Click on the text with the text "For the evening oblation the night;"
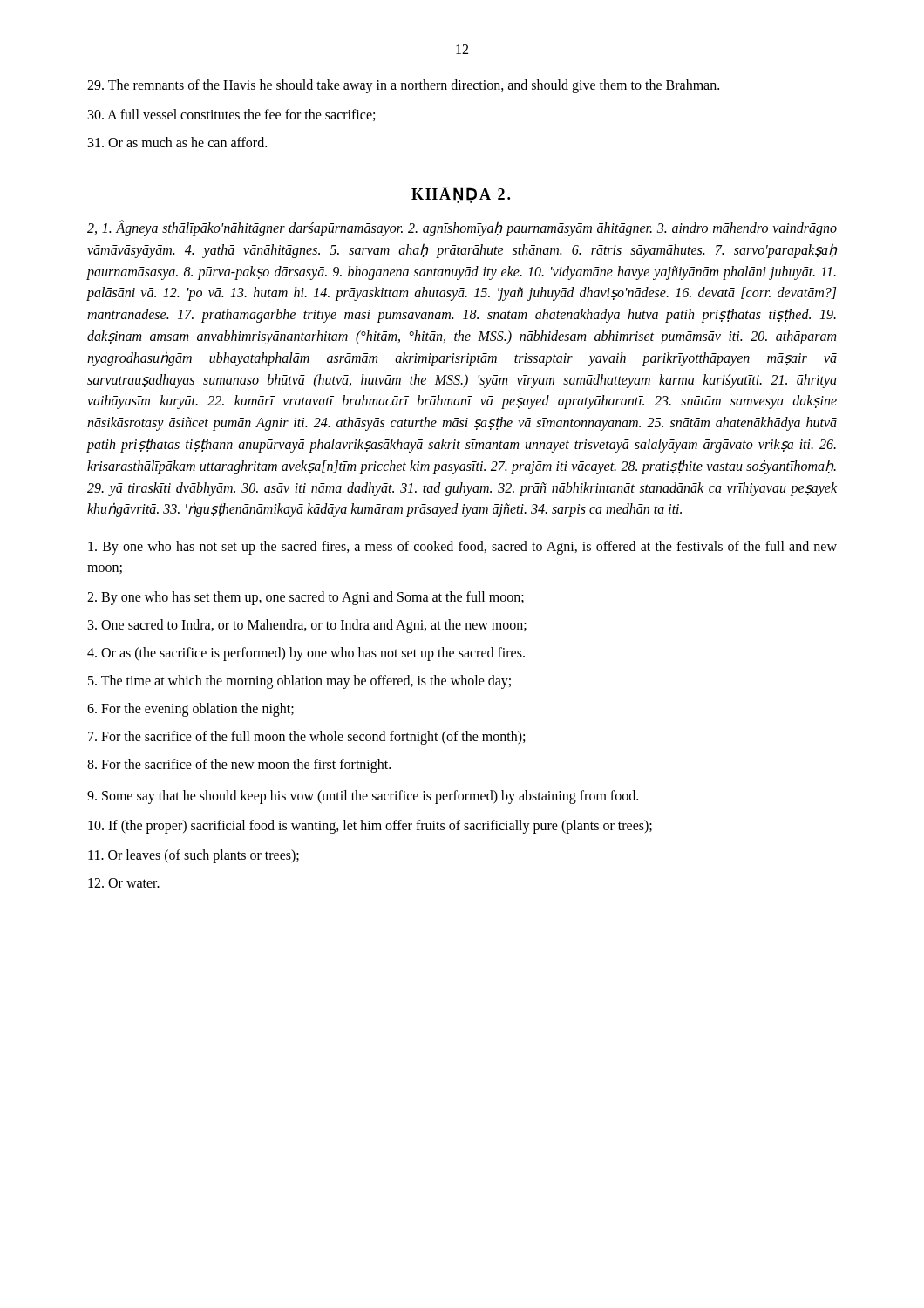 [191, 709]
